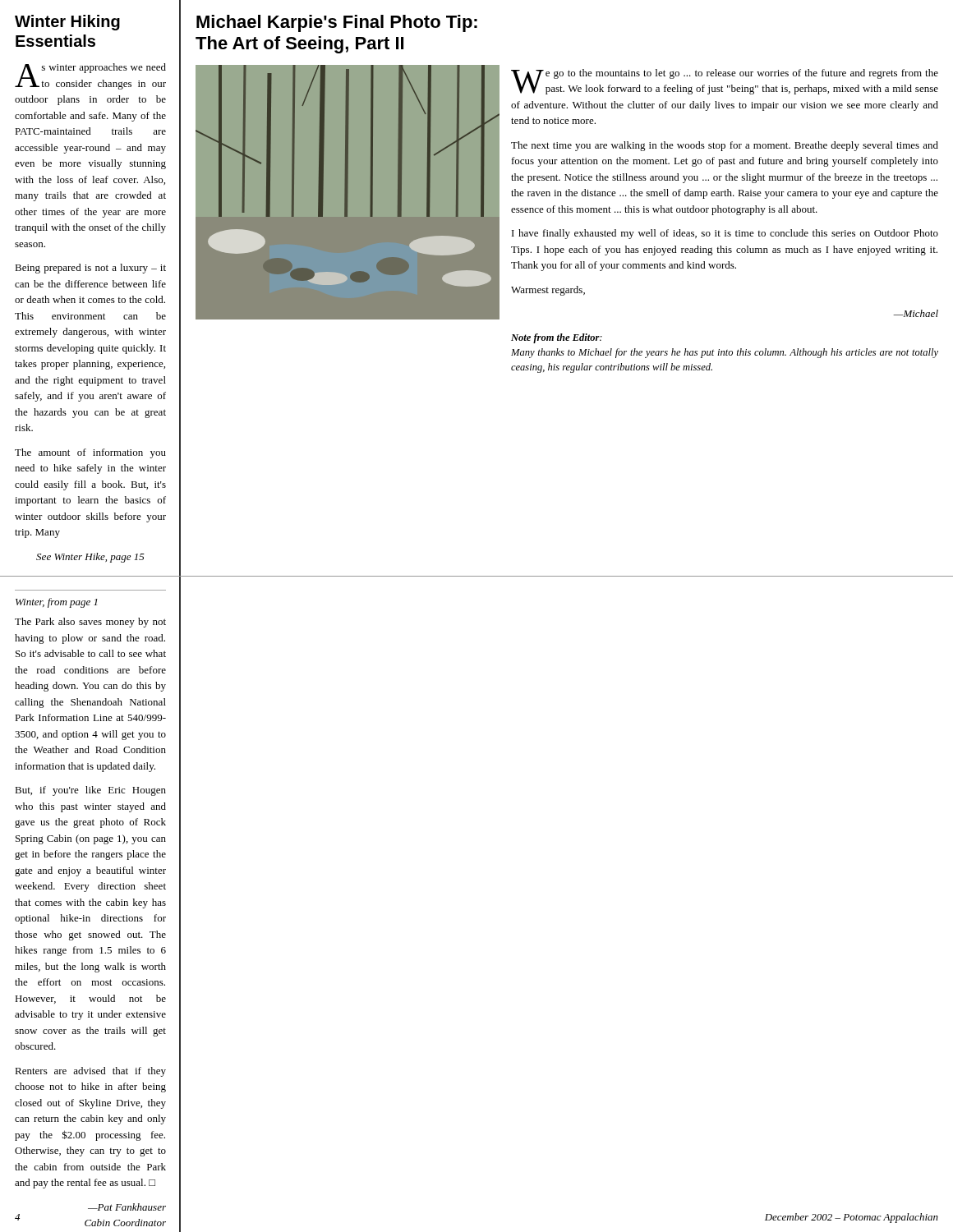Screen dimensions: 1232x953
Task: Point to the section header beginning "Winter, from page"
Action: (57, 602)
